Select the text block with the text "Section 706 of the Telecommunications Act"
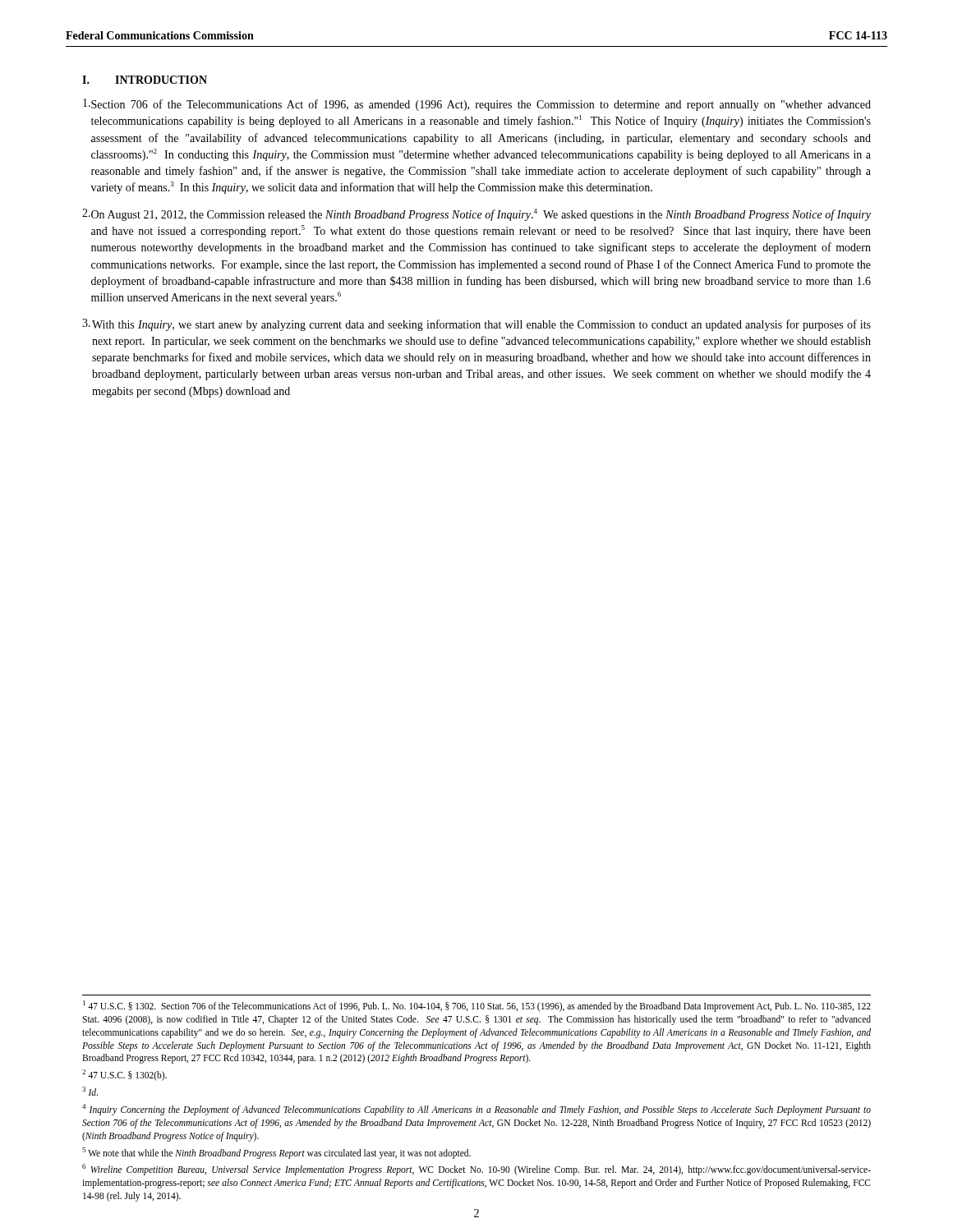953x1232 pixels. pyautogui.click(x=476, y=147)
